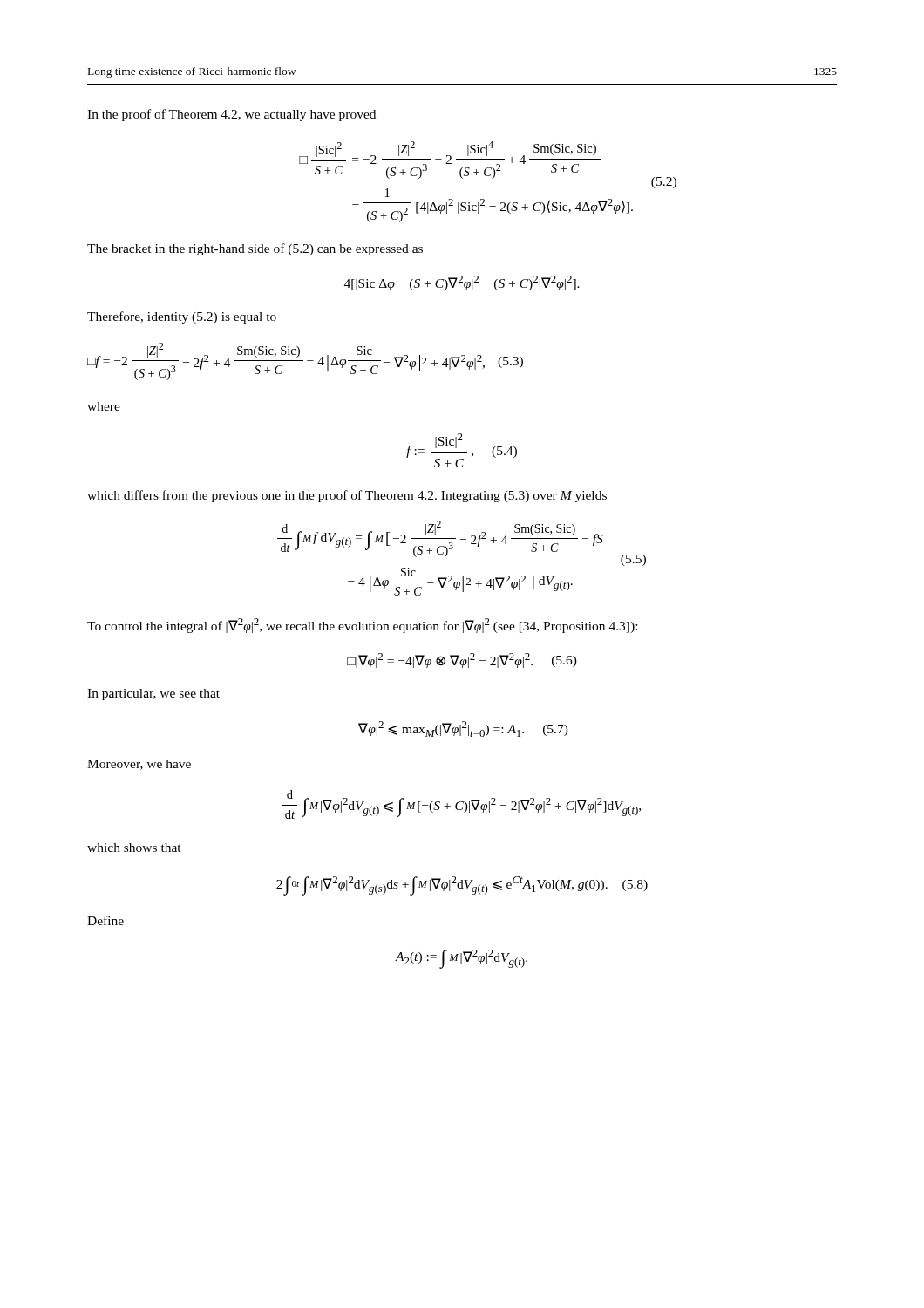Find the text block starting "which differs from the"
Image resolution: width=924 pixels, height=1308 pixels.
[462, 495]
